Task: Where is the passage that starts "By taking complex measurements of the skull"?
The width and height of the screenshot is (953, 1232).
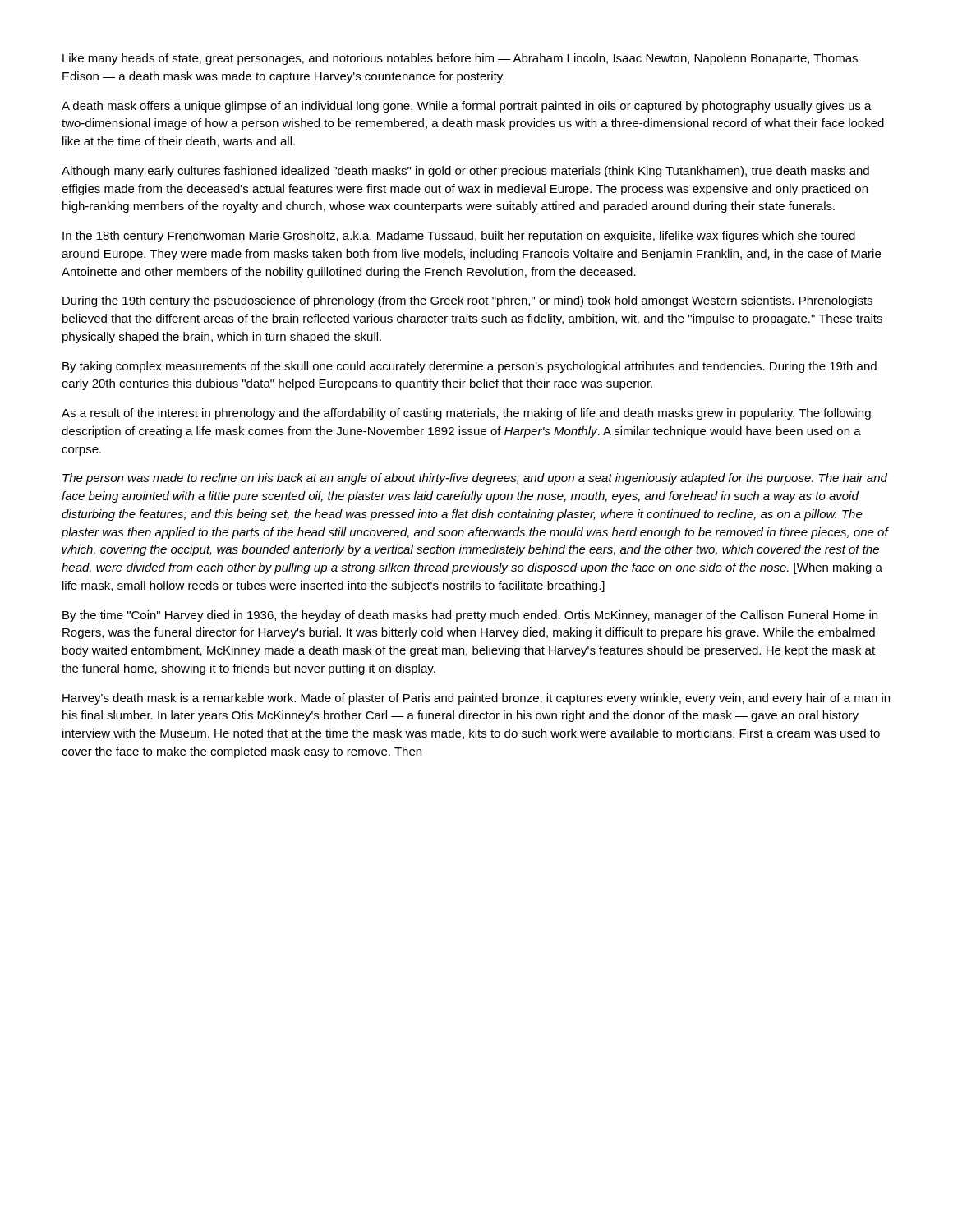Action: click(x=469, y=374)
